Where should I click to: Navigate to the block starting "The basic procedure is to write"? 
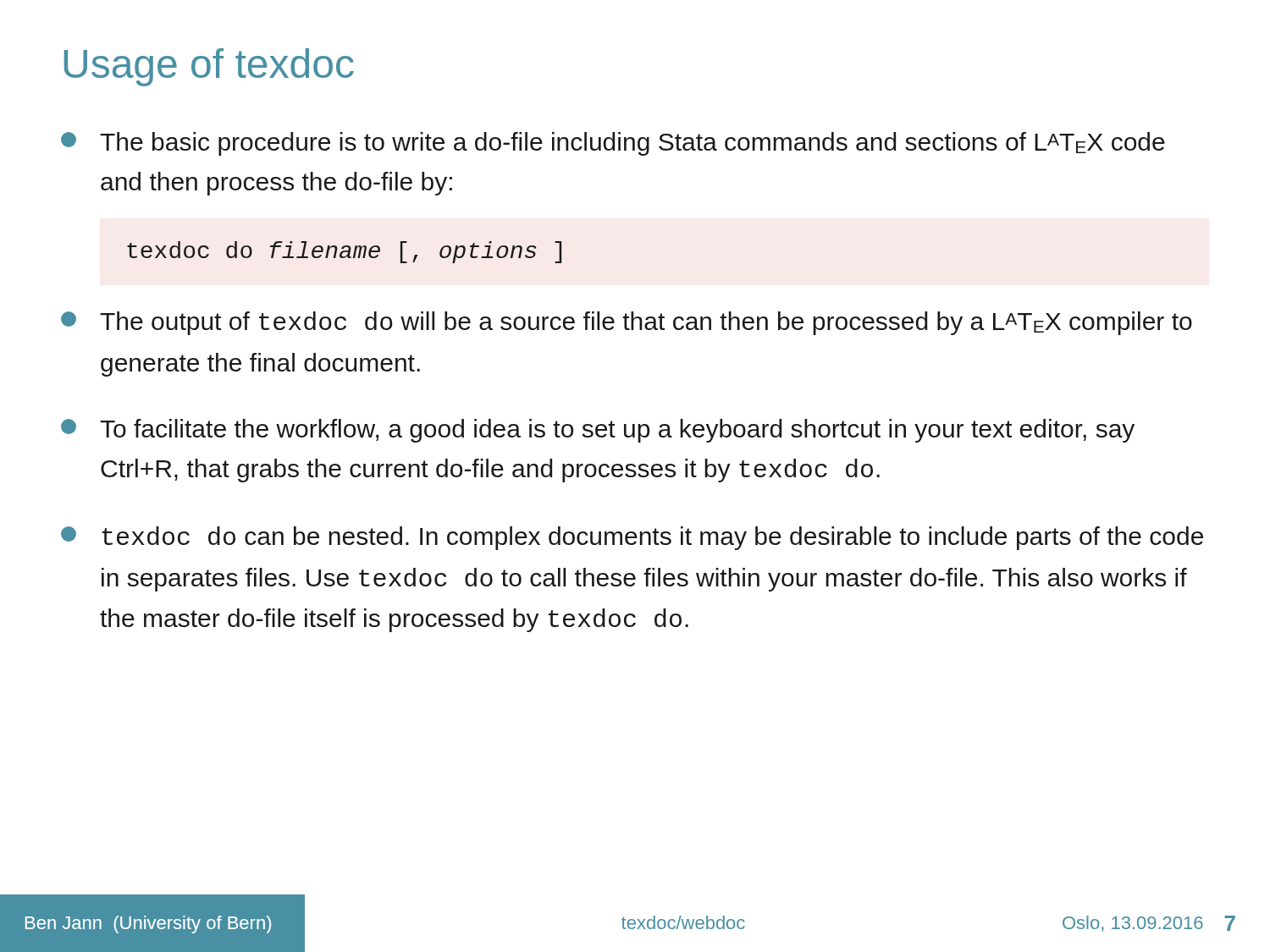click(x=613, y=144)
